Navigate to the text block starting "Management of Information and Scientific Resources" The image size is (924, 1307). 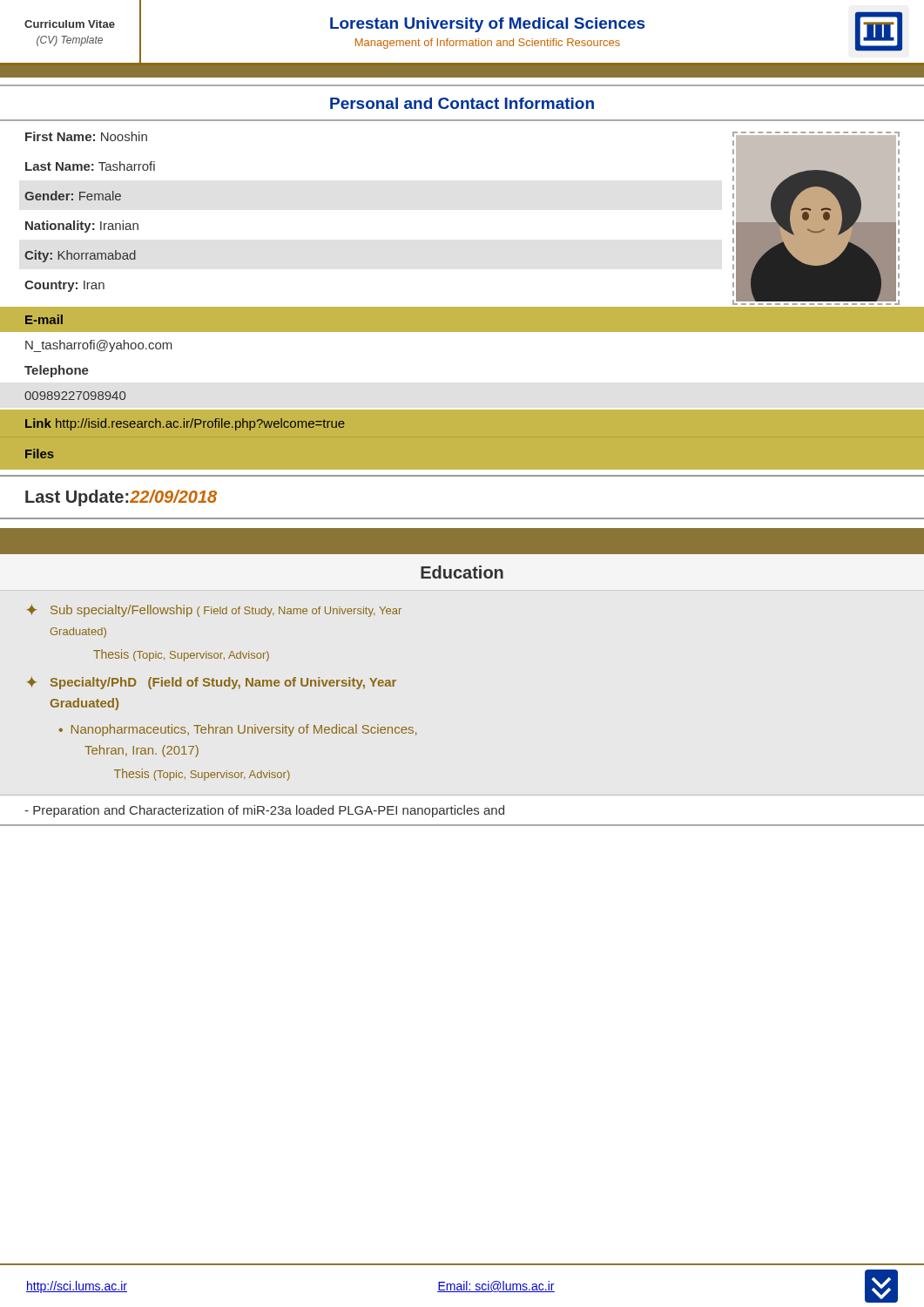487,42
